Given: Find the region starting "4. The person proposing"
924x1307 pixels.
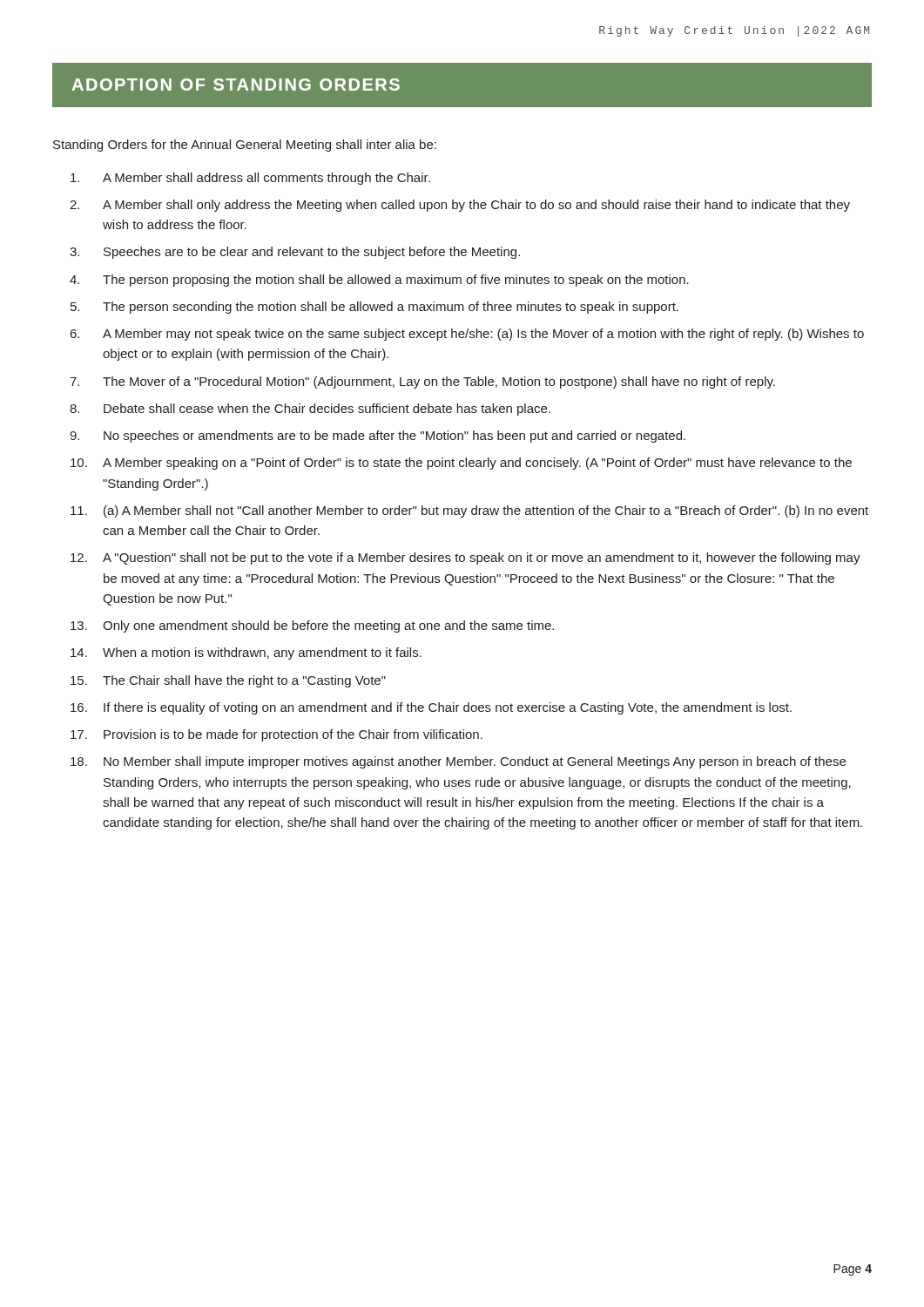Looking at the screenshot, I should pyautogui.click(x=471, y=279).
